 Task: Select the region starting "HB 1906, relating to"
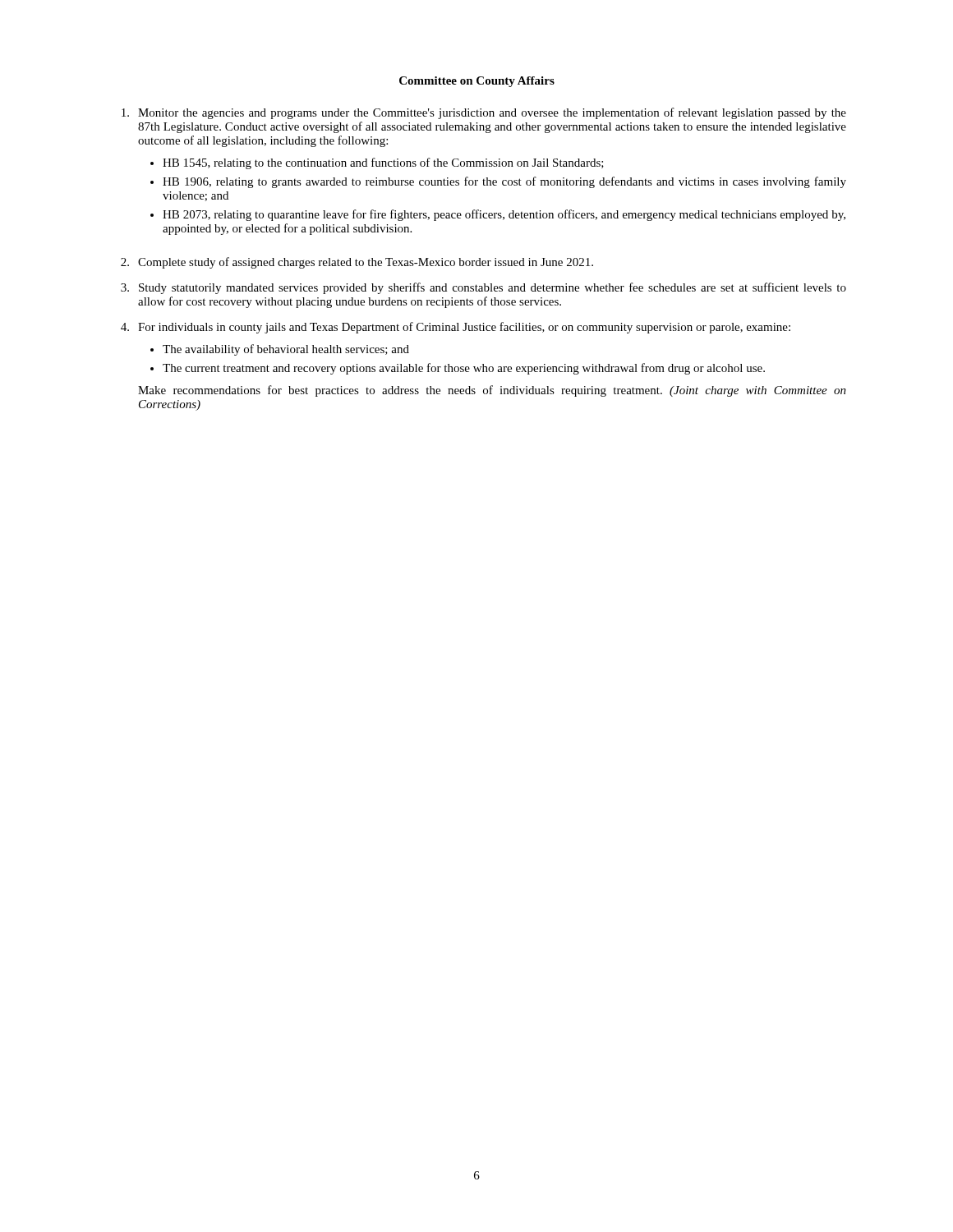pyautogui.click(x=504, y=188)
